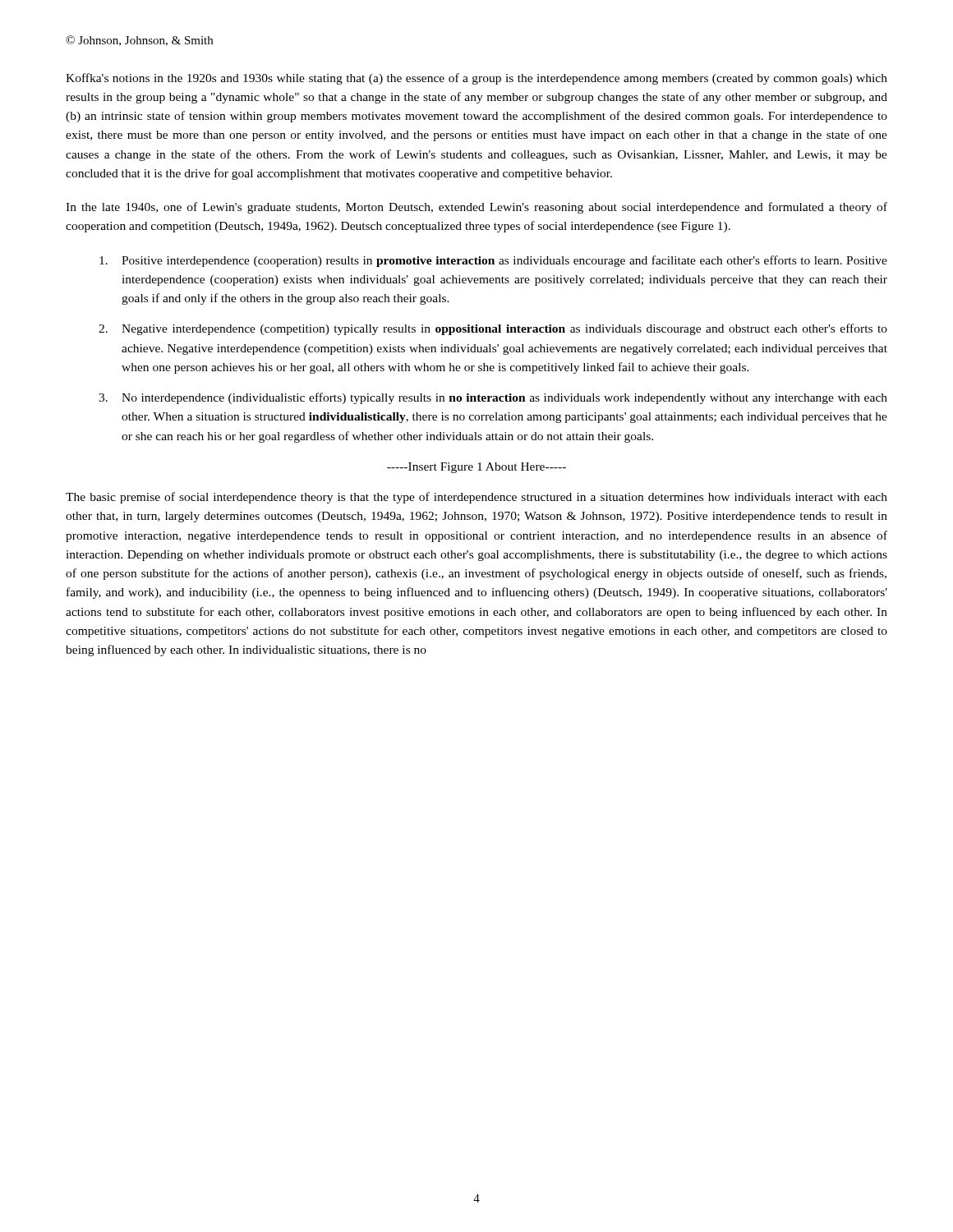953x1232 pixels.
Task: Where is the passage that starts "2. Negative interdependence (competition) typically"?
Action: pos(493,347)
